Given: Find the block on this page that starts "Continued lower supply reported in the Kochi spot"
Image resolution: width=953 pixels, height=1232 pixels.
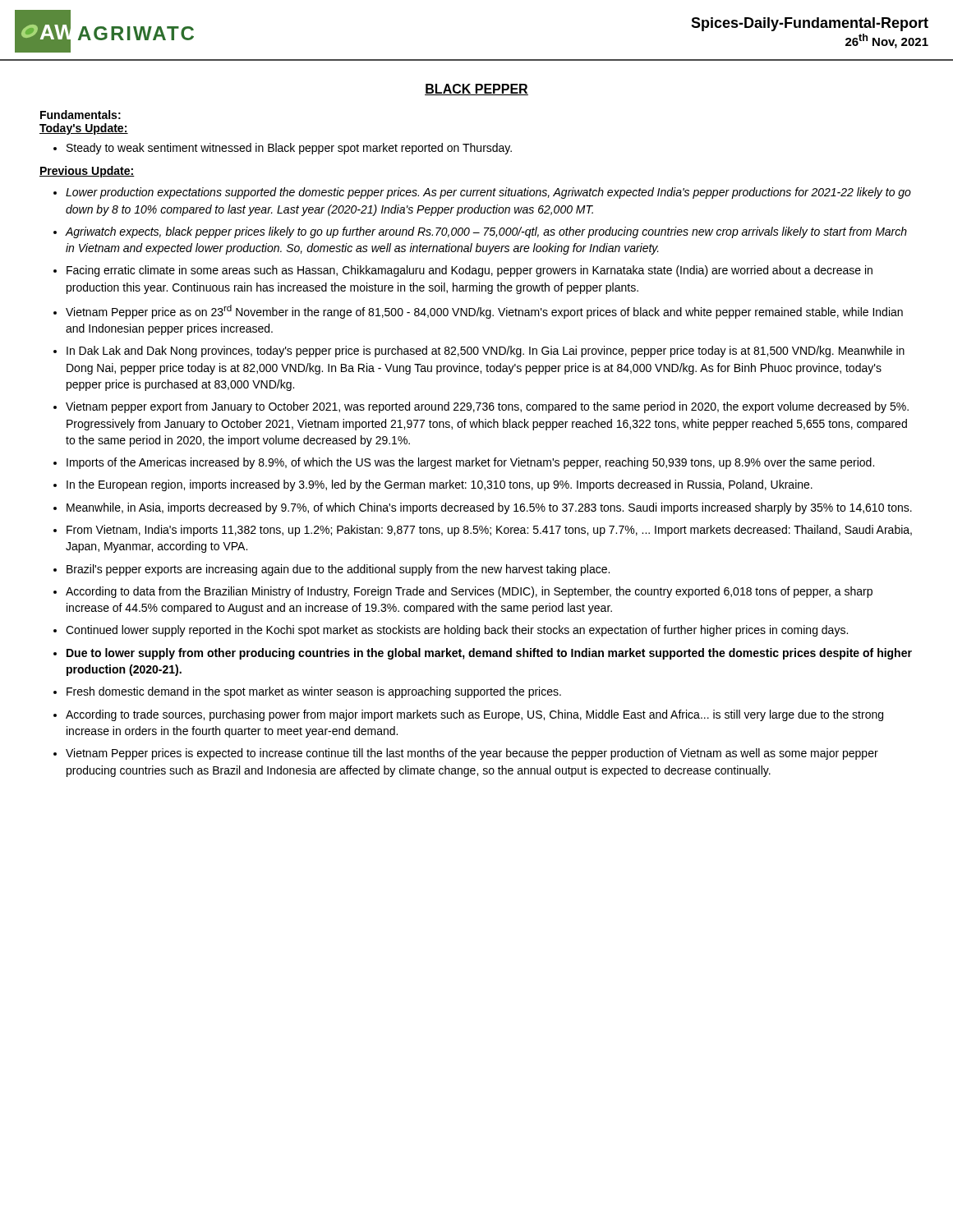Looking at the screenshot, I should (x=457, y=630).
